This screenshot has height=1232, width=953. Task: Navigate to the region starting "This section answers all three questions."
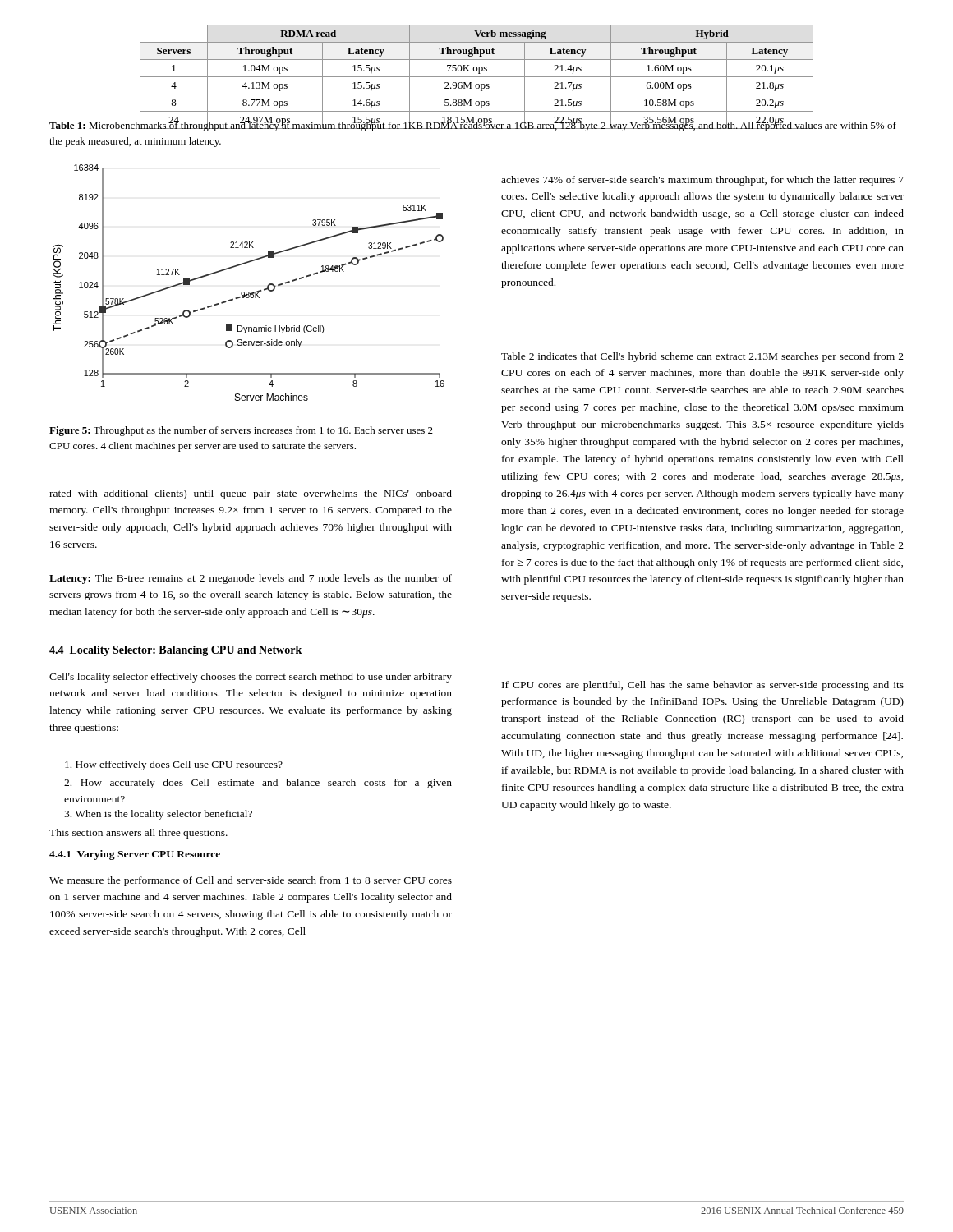tap(138, 834)
